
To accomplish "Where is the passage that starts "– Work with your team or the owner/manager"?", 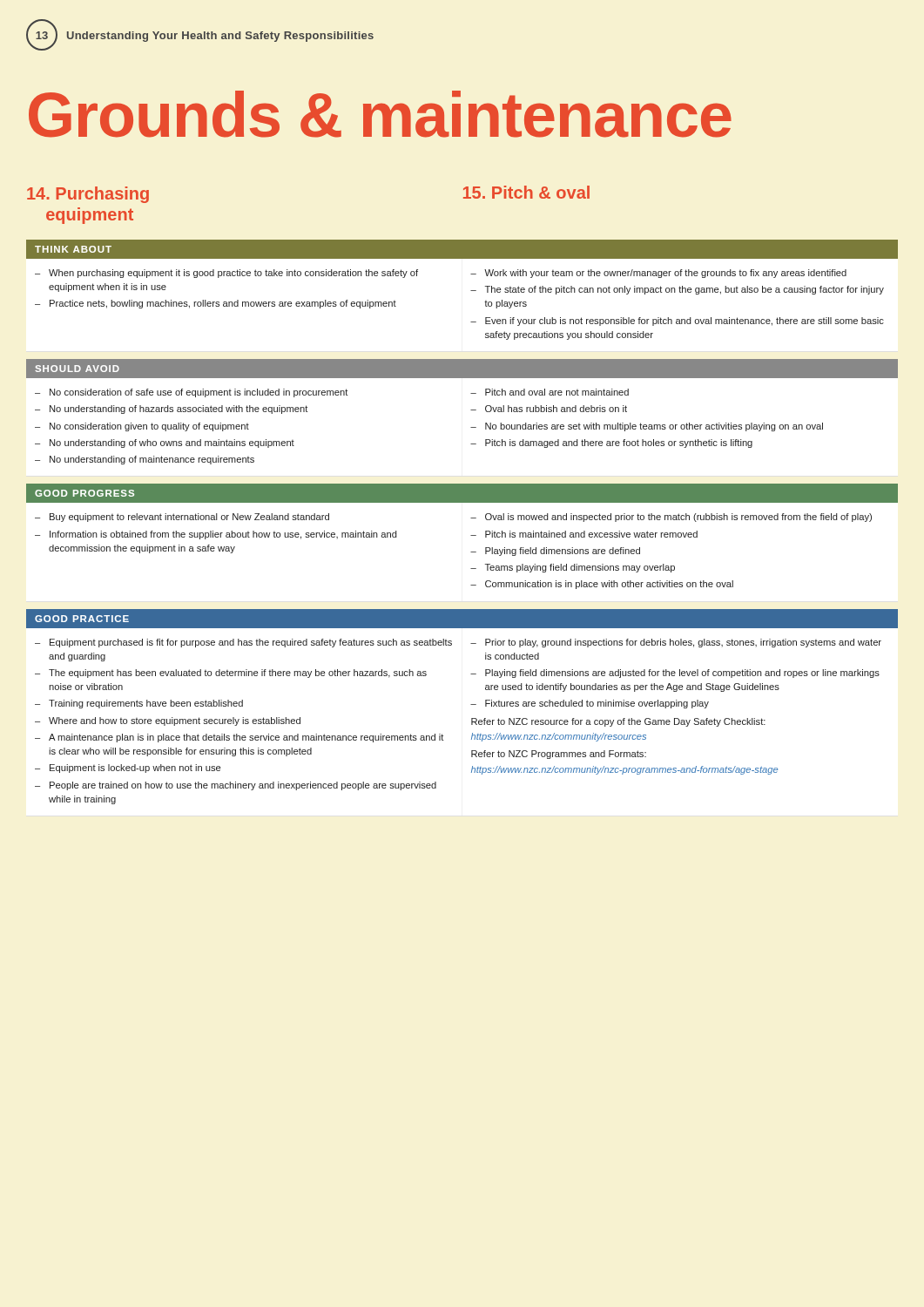I will 680,273.
